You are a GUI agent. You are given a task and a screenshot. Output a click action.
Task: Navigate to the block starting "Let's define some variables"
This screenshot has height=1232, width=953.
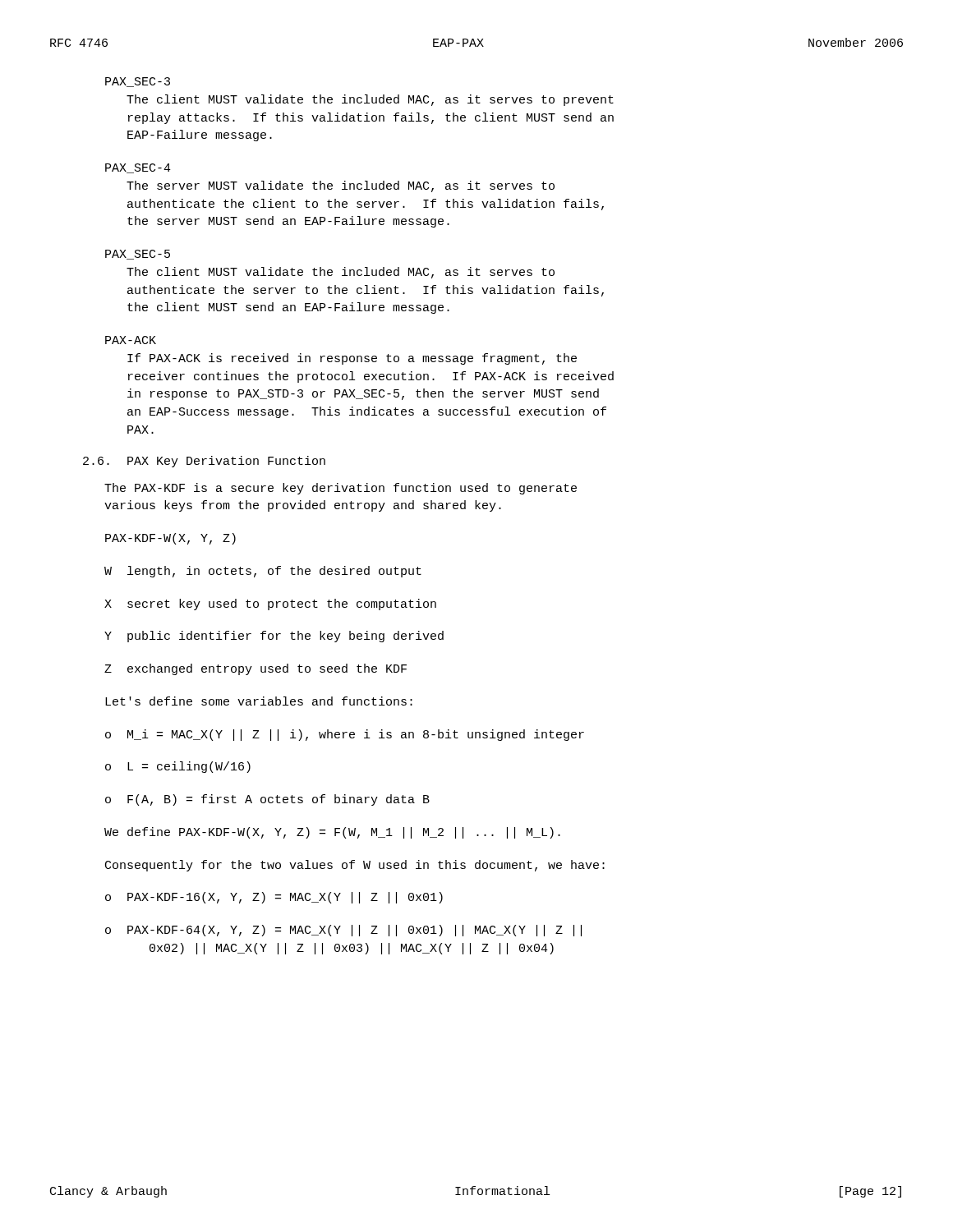pyautogui.click(x=249, y=702)
